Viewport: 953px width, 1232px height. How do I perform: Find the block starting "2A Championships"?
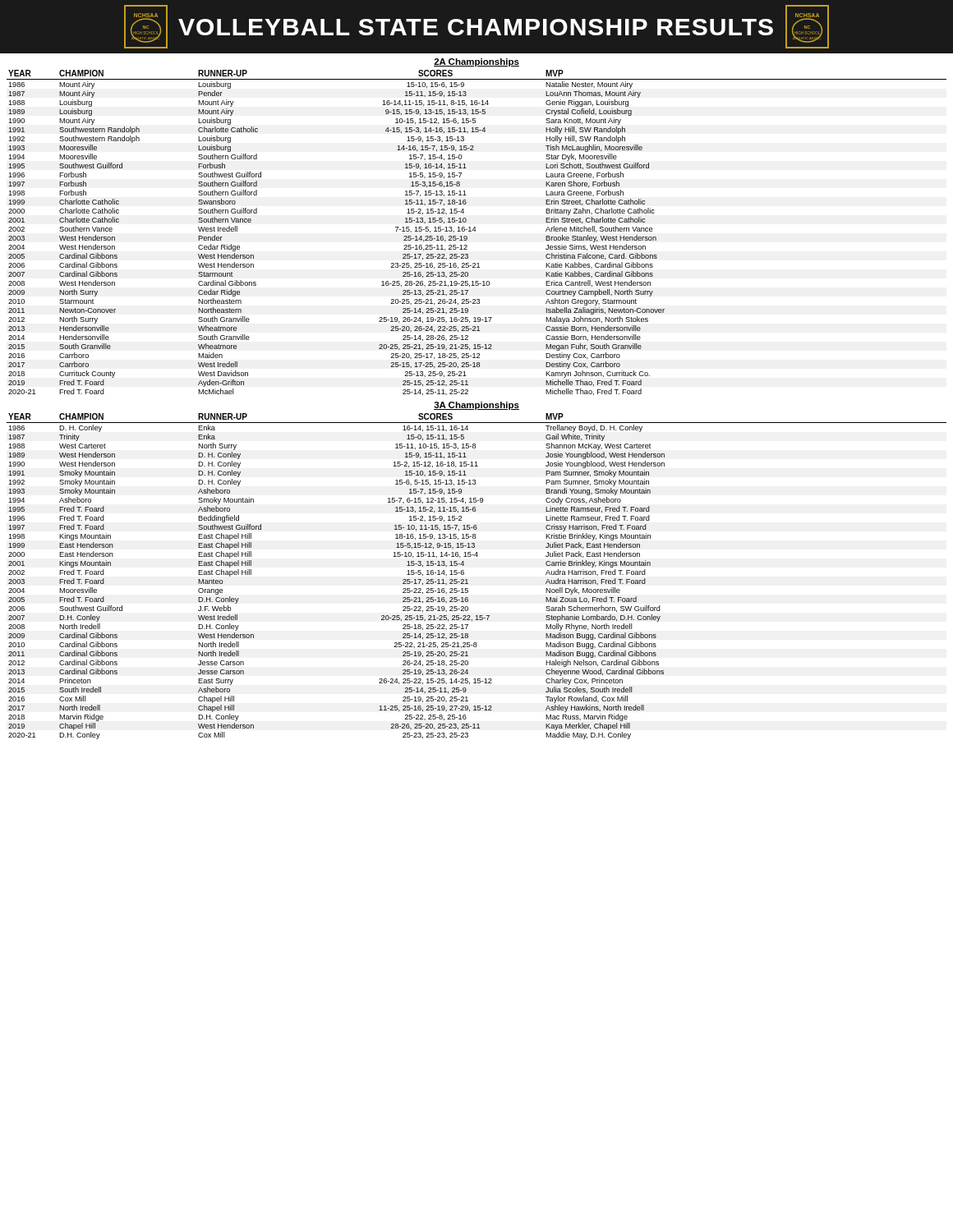point(476,62)
